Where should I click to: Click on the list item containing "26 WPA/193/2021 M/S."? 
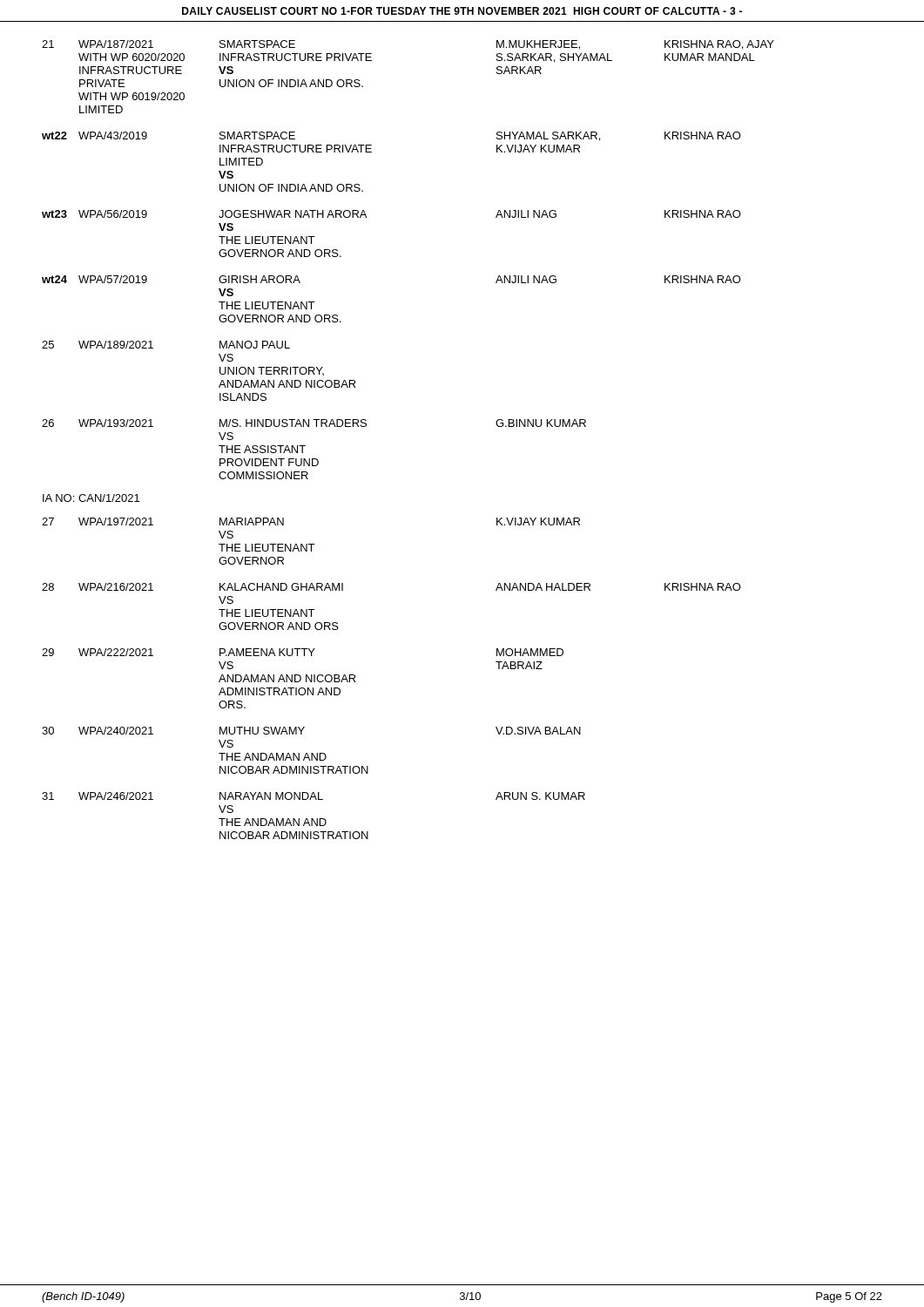314,423
